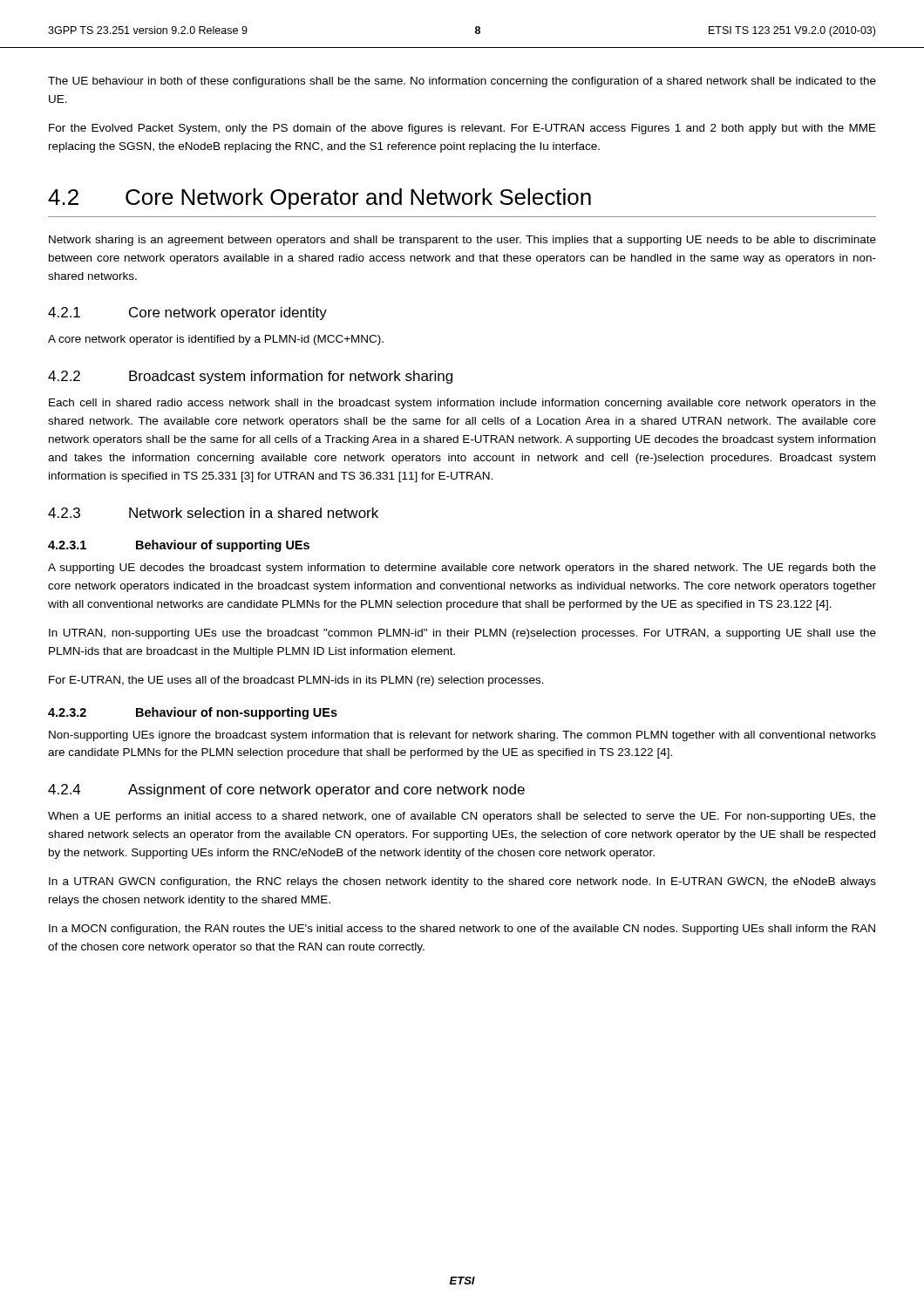This screenshot has width=924, height=1308.
Task: Point to the text starting "For the Evolved Packet System, only"
Action: (x=462, y=137)
